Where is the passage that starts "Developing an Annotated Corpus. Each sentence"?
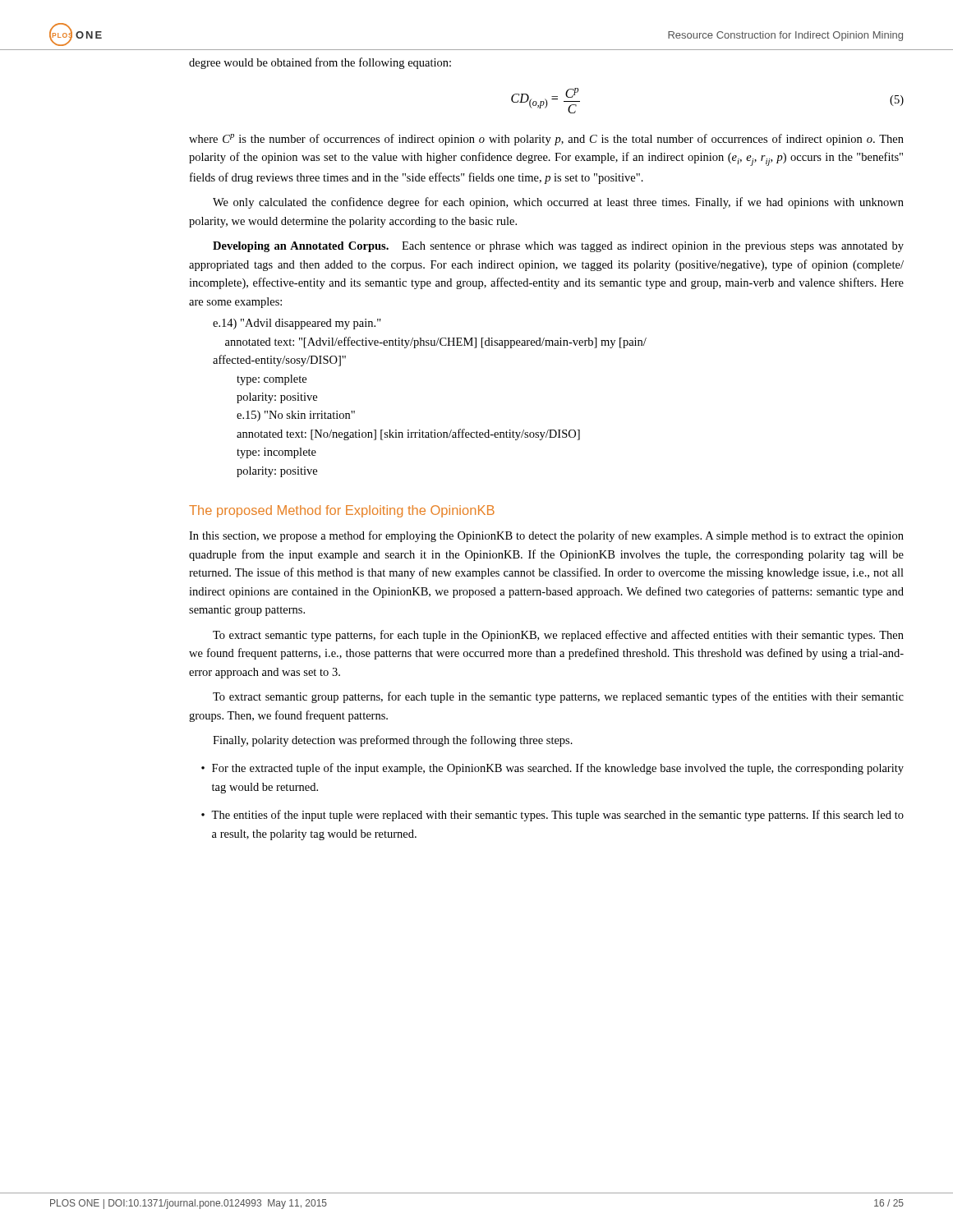This screenshot has width=953, height=1232. (546, 274)
